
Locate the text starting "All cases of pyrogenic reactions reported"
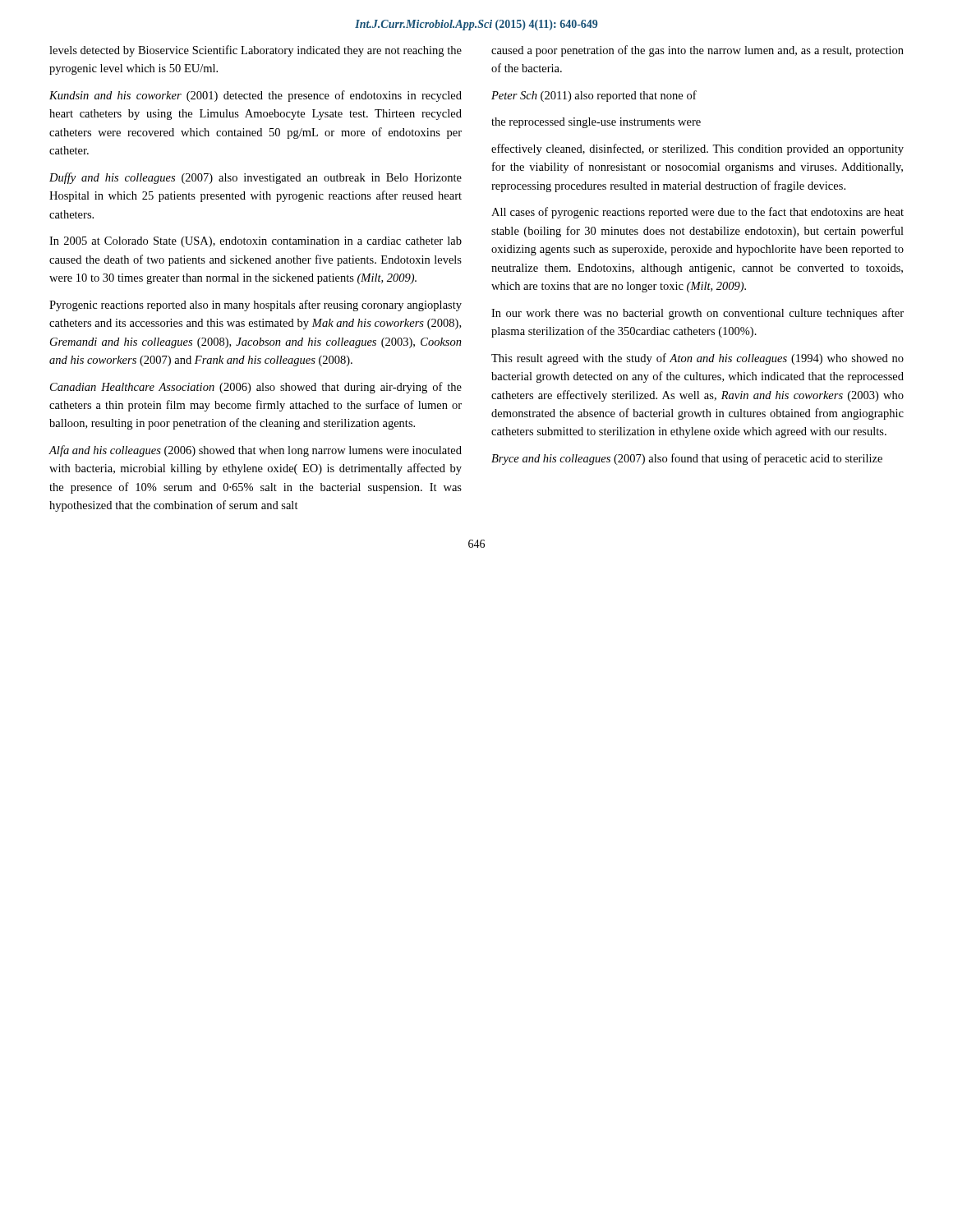coord(698,249)
